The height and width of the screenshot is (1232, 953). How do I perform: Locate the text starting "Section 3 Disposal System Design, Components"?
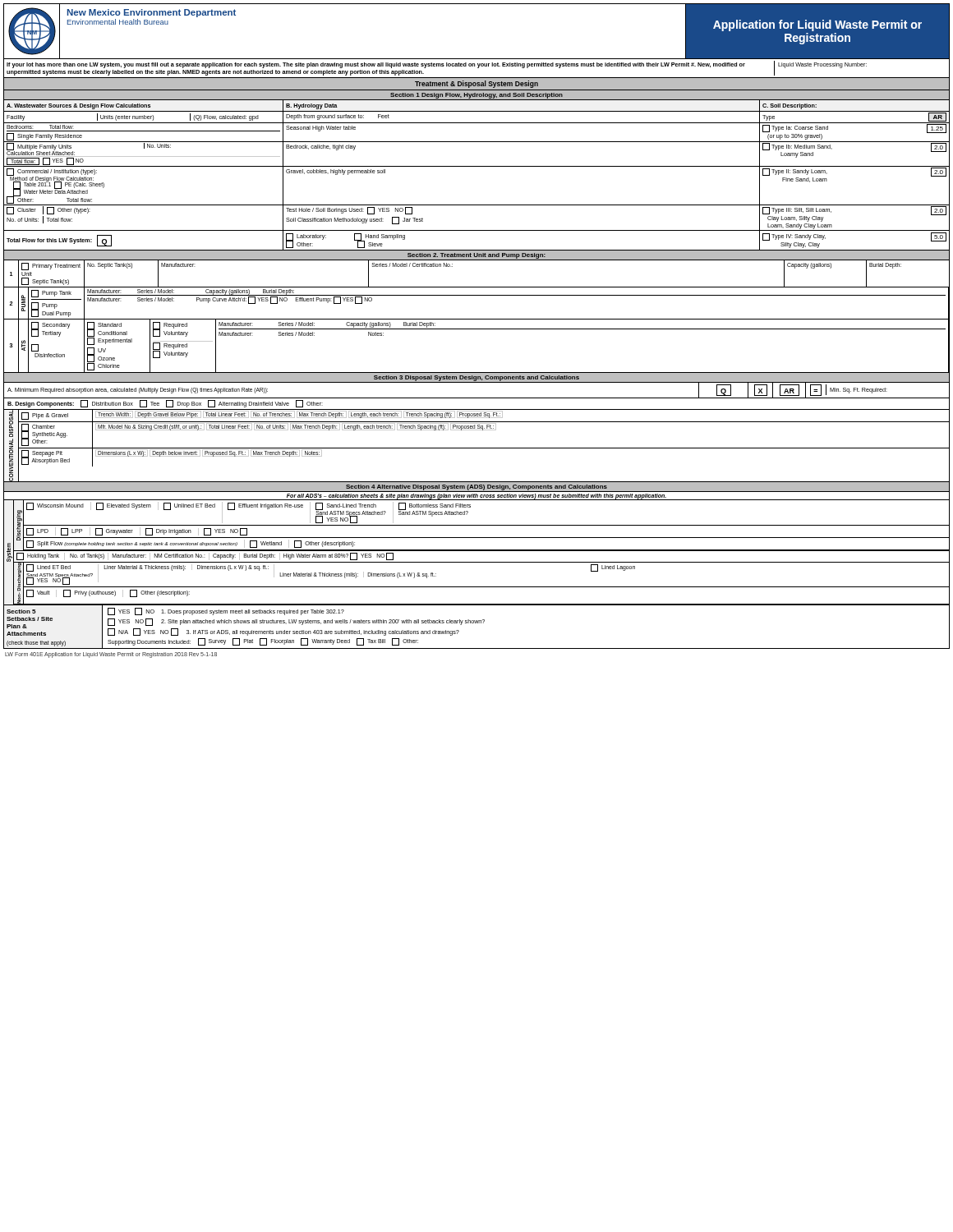coord(476,377)
